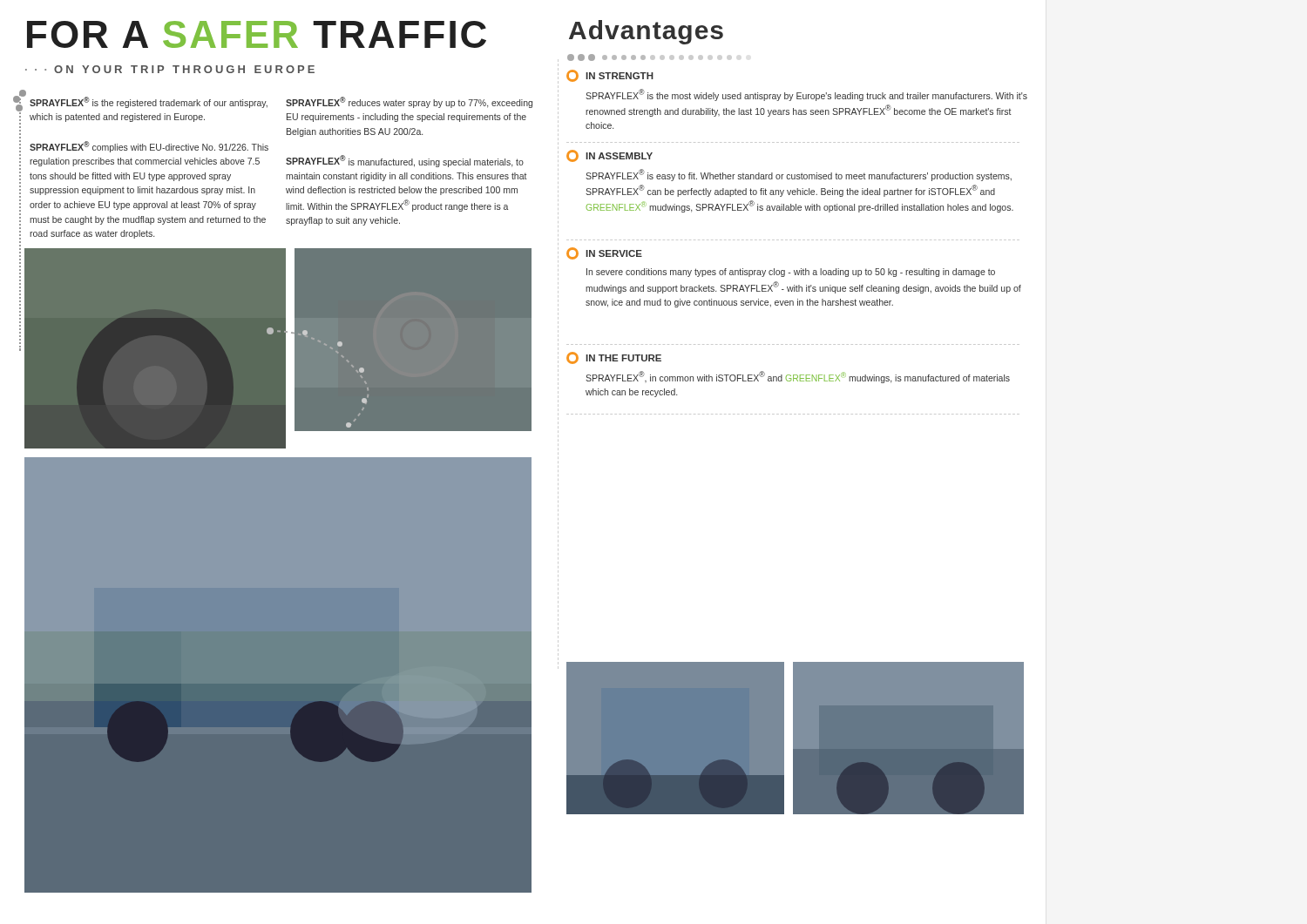Click on the text block that says "SPRAYFLEX® is the most widely used antispray by"
The image size is (1307, 924).
click(x=806, y=109)
